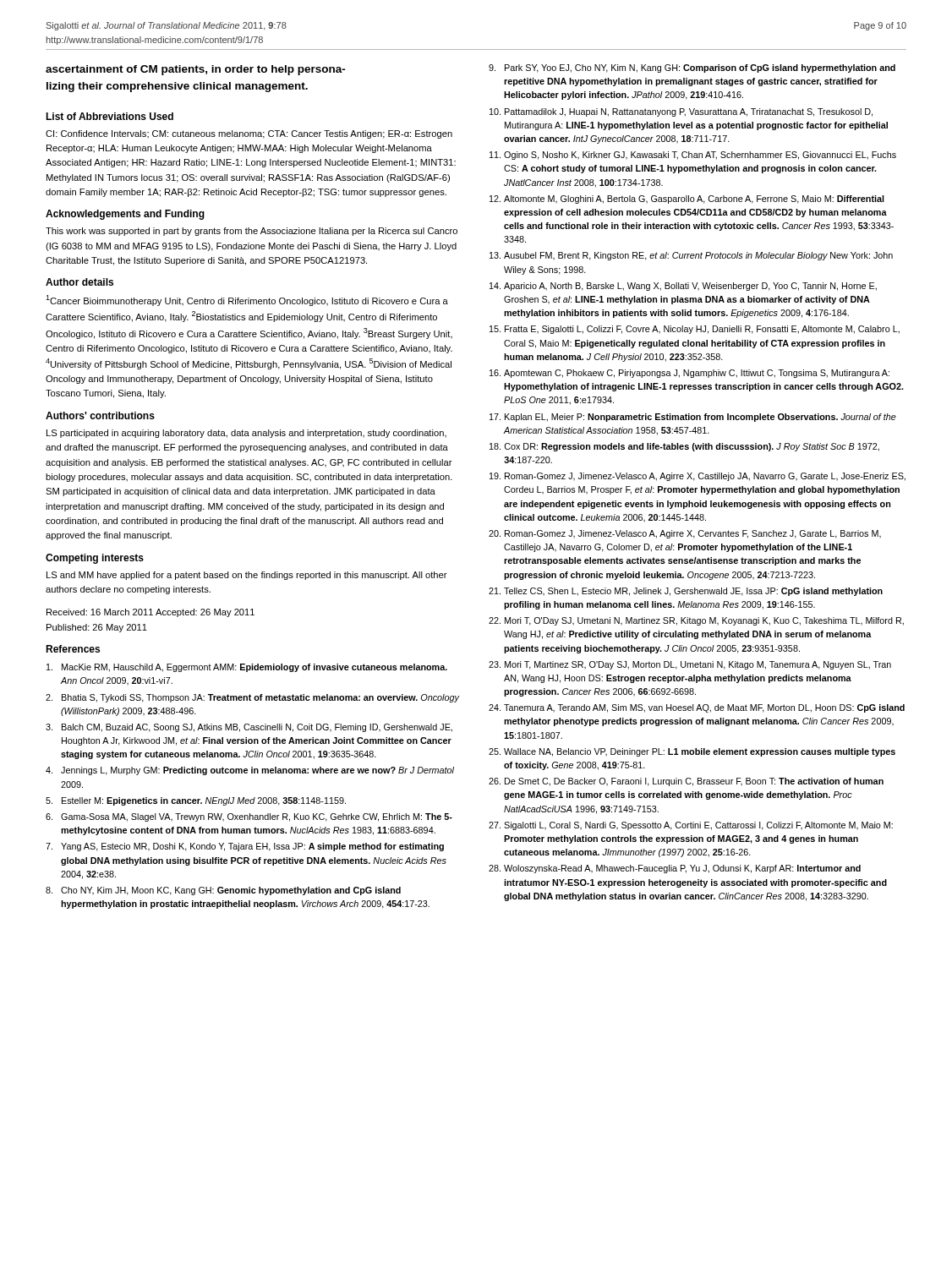Find the region starting "11. Ogino S, Nosho K, Kirkner GJ, Kawasaki"

tap(697, 169)
